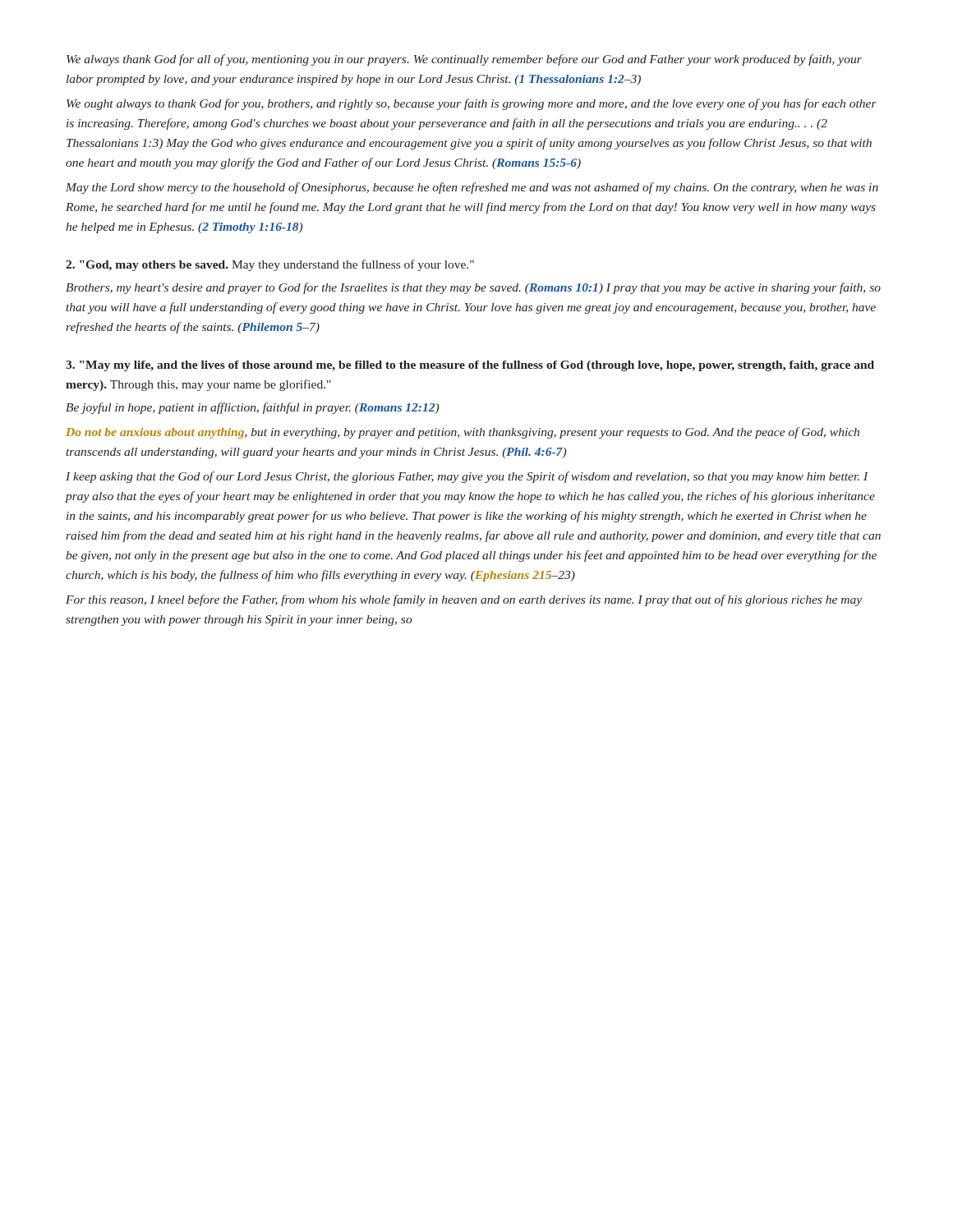Find the block on this page that starts "Do not be"

[476, 442]
